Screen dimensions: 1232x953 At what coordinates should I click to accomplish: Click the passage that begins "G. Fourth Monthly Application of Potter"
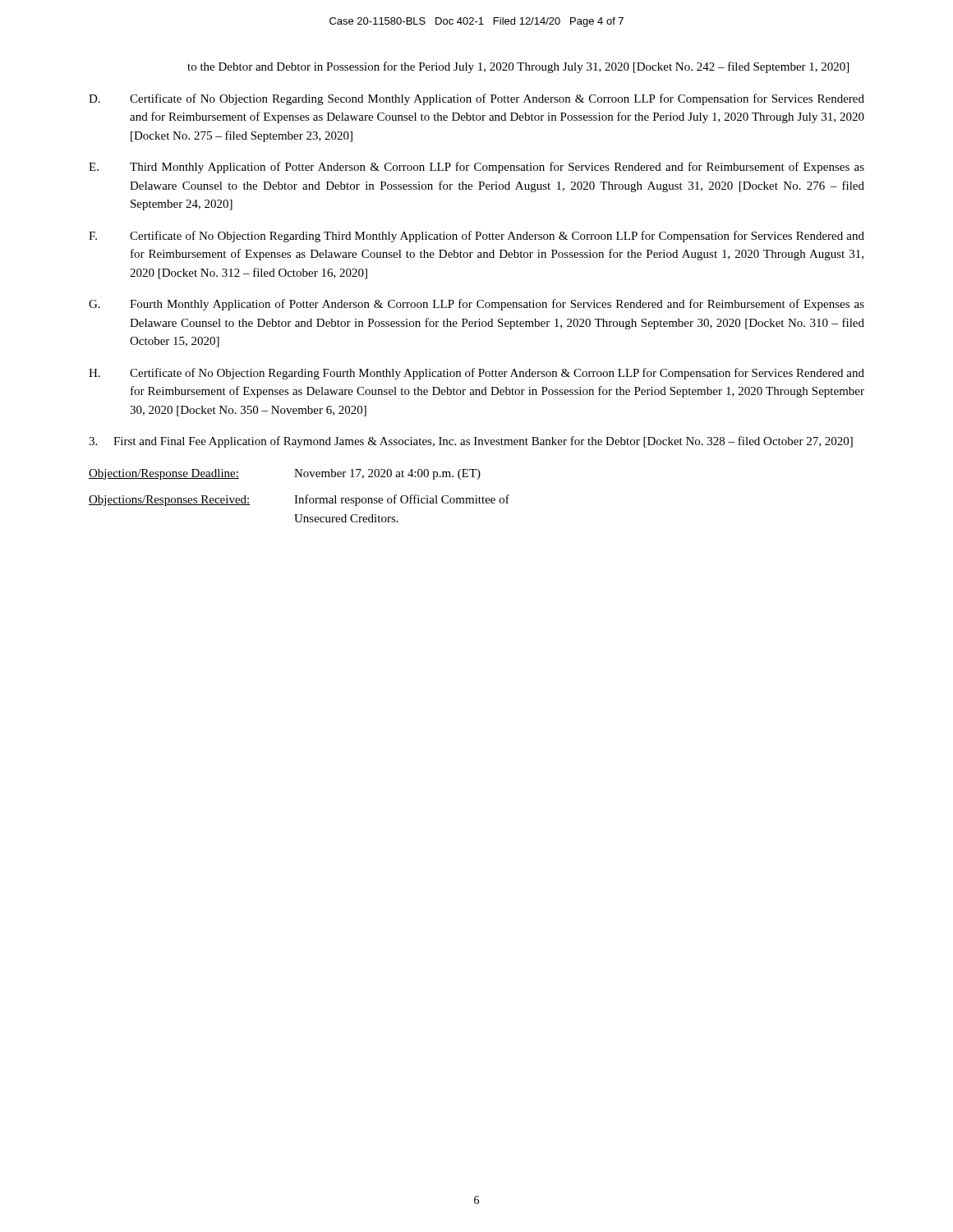coord(476,323)
